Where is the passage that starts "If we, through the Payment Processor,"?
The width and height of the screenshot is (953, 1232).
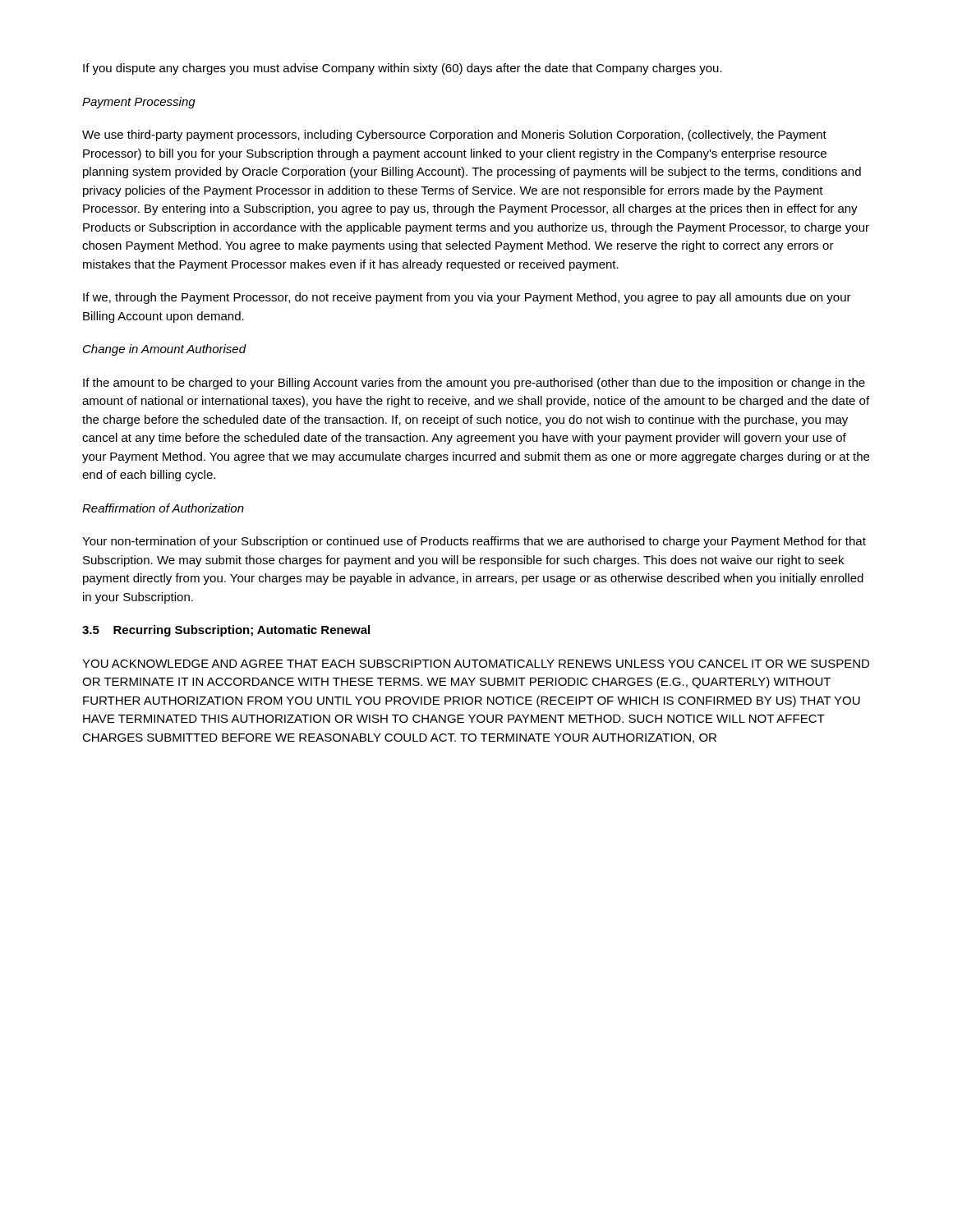click(x=466, y=306)
